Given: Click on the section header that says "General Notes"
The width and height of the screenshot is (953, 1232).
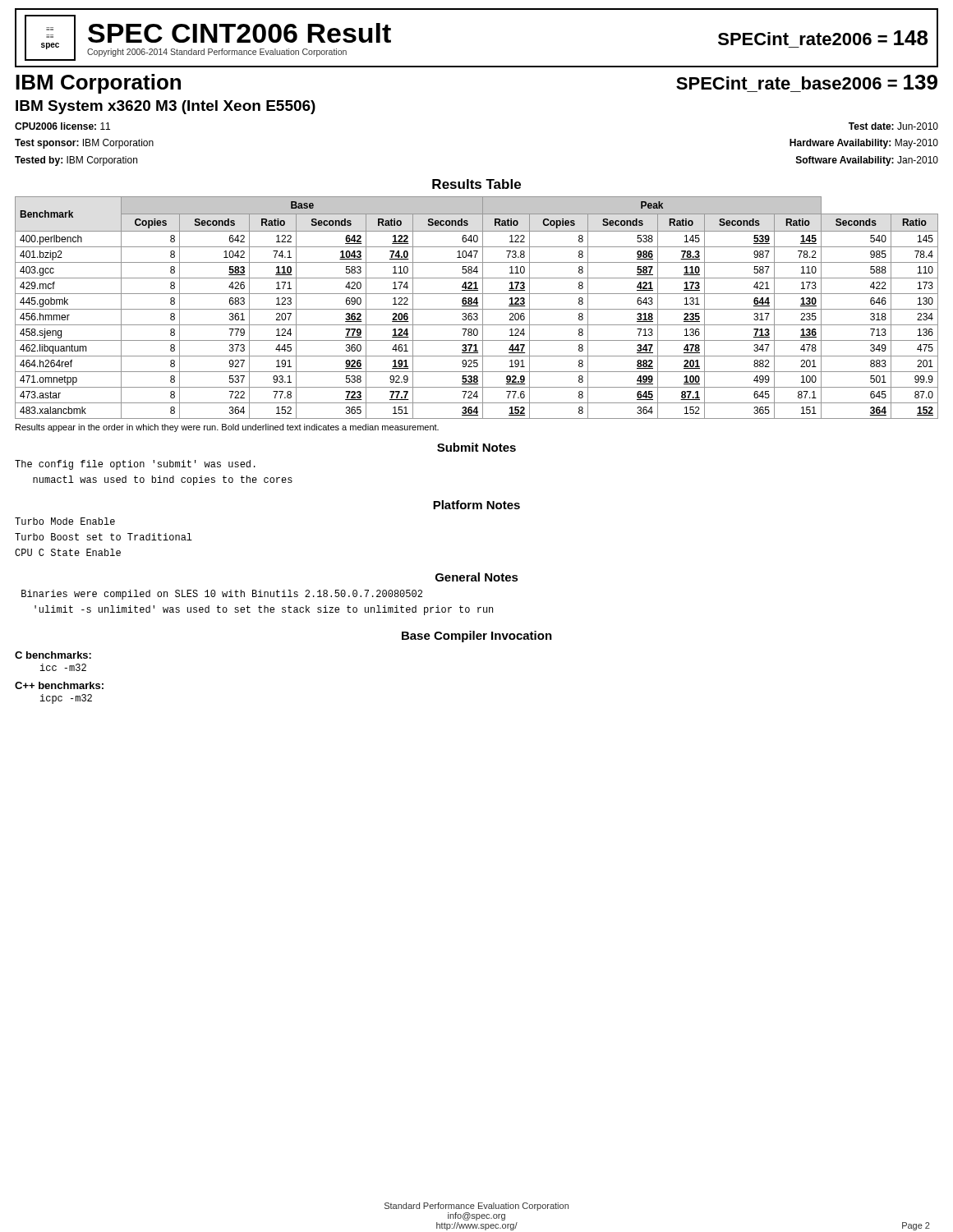Looking at the screenshot, I should [476, 577].
